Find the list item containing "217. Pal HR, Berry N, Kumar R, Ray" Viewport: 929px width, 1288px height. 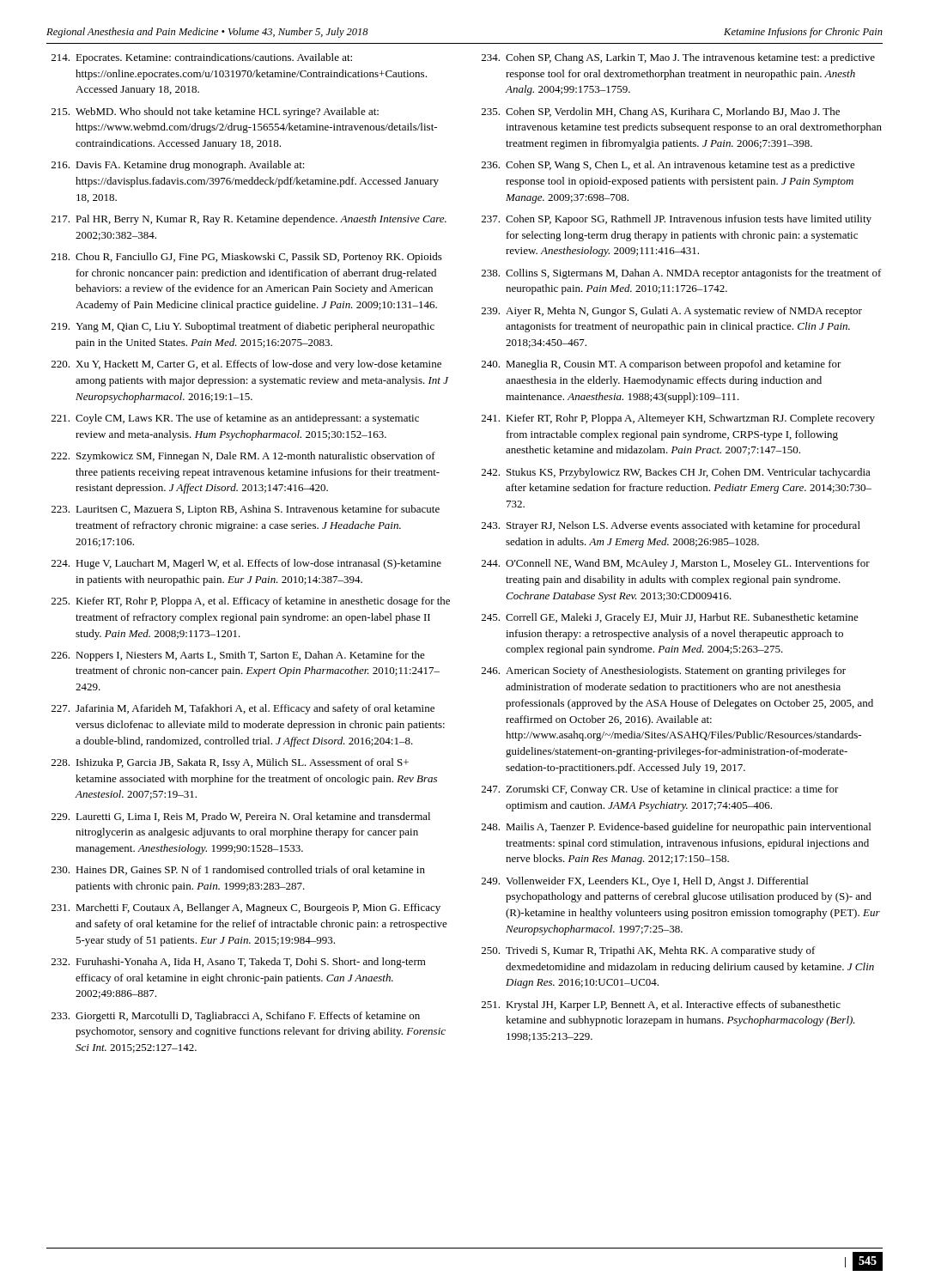point(249,227)
